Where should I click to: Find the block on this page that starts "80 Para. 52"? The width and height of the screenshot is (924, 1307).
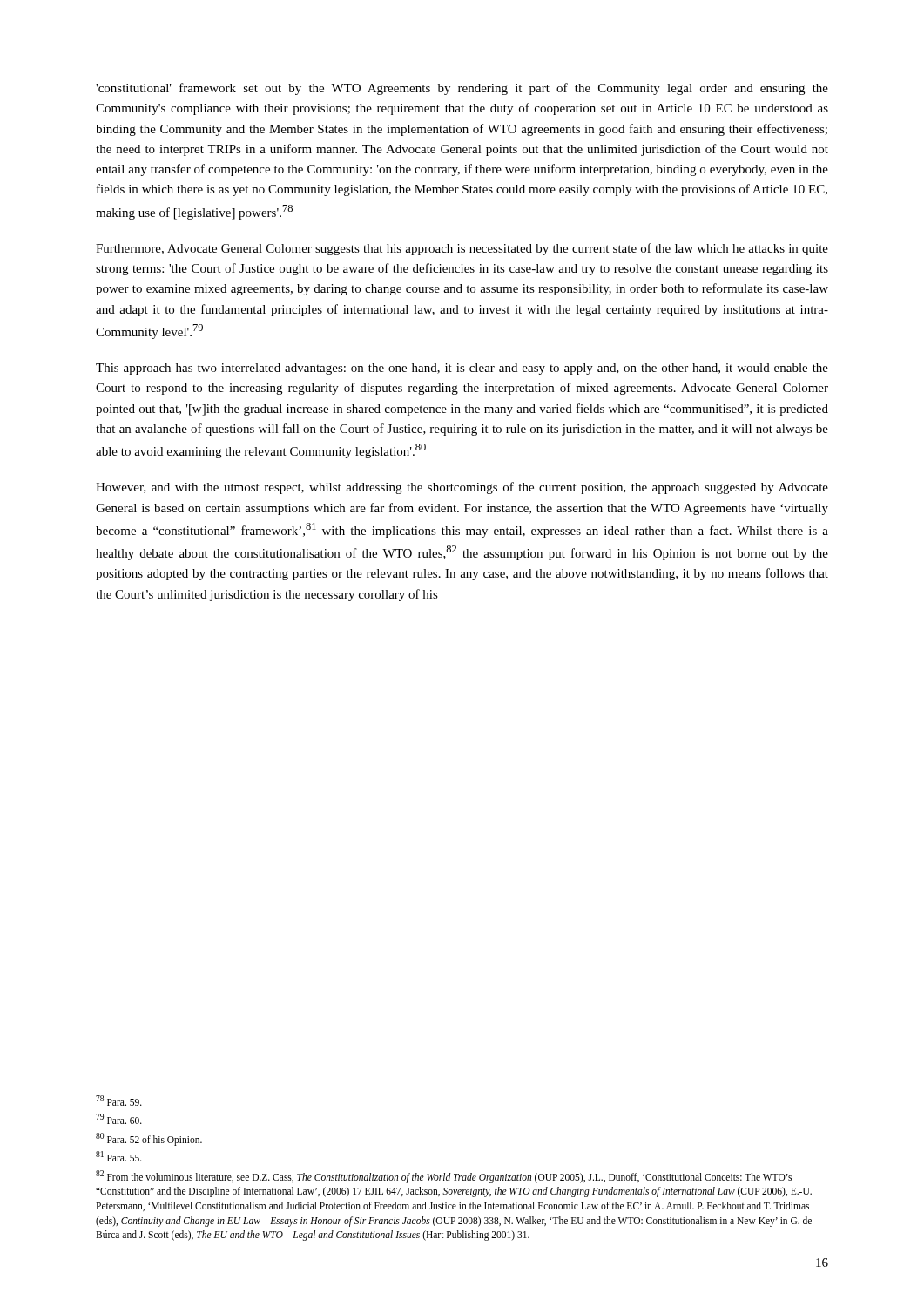point(149,1139)
